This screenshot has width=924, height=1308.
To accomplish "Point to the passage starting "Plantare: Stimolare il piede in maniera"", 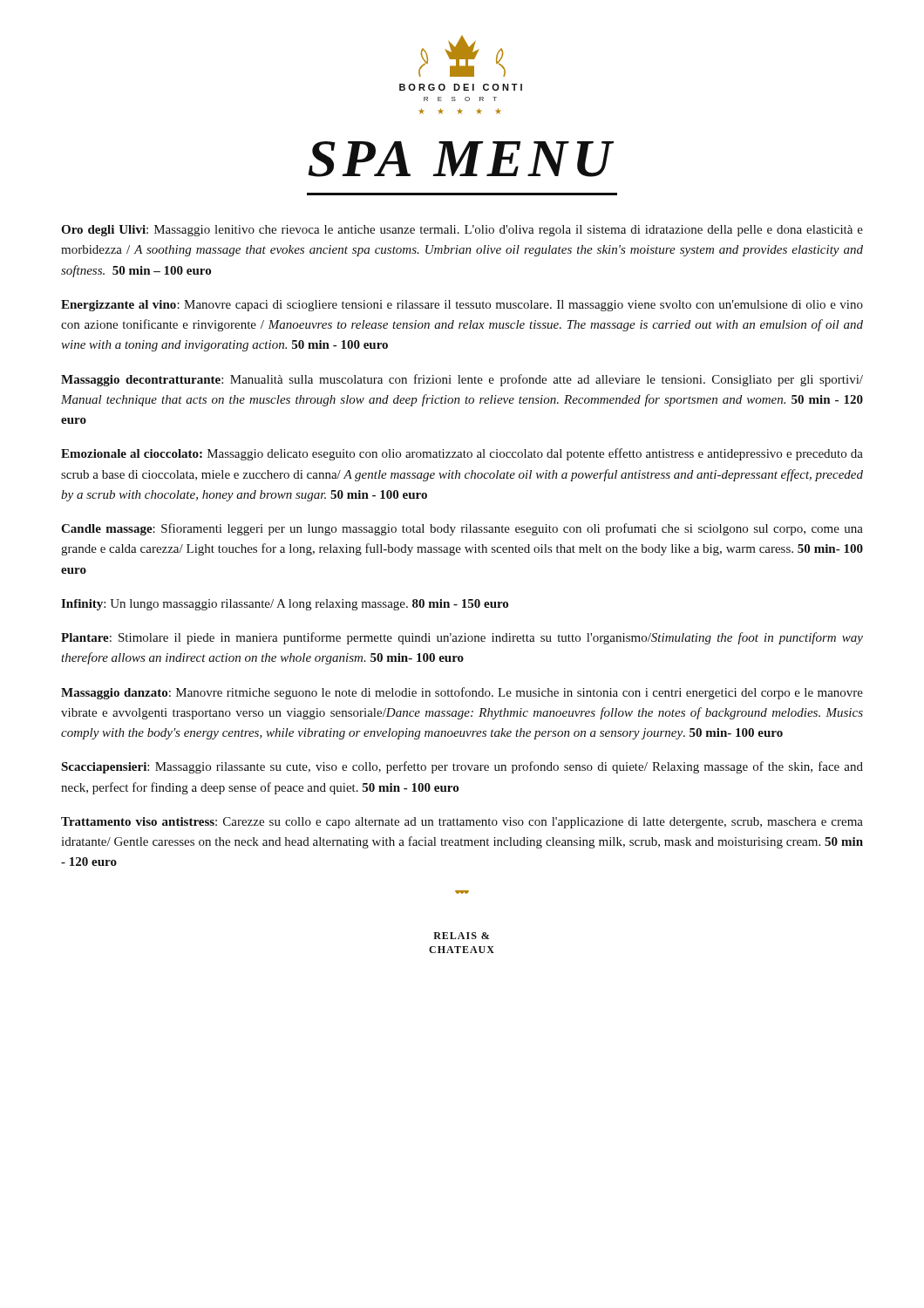I will [462, 648].
